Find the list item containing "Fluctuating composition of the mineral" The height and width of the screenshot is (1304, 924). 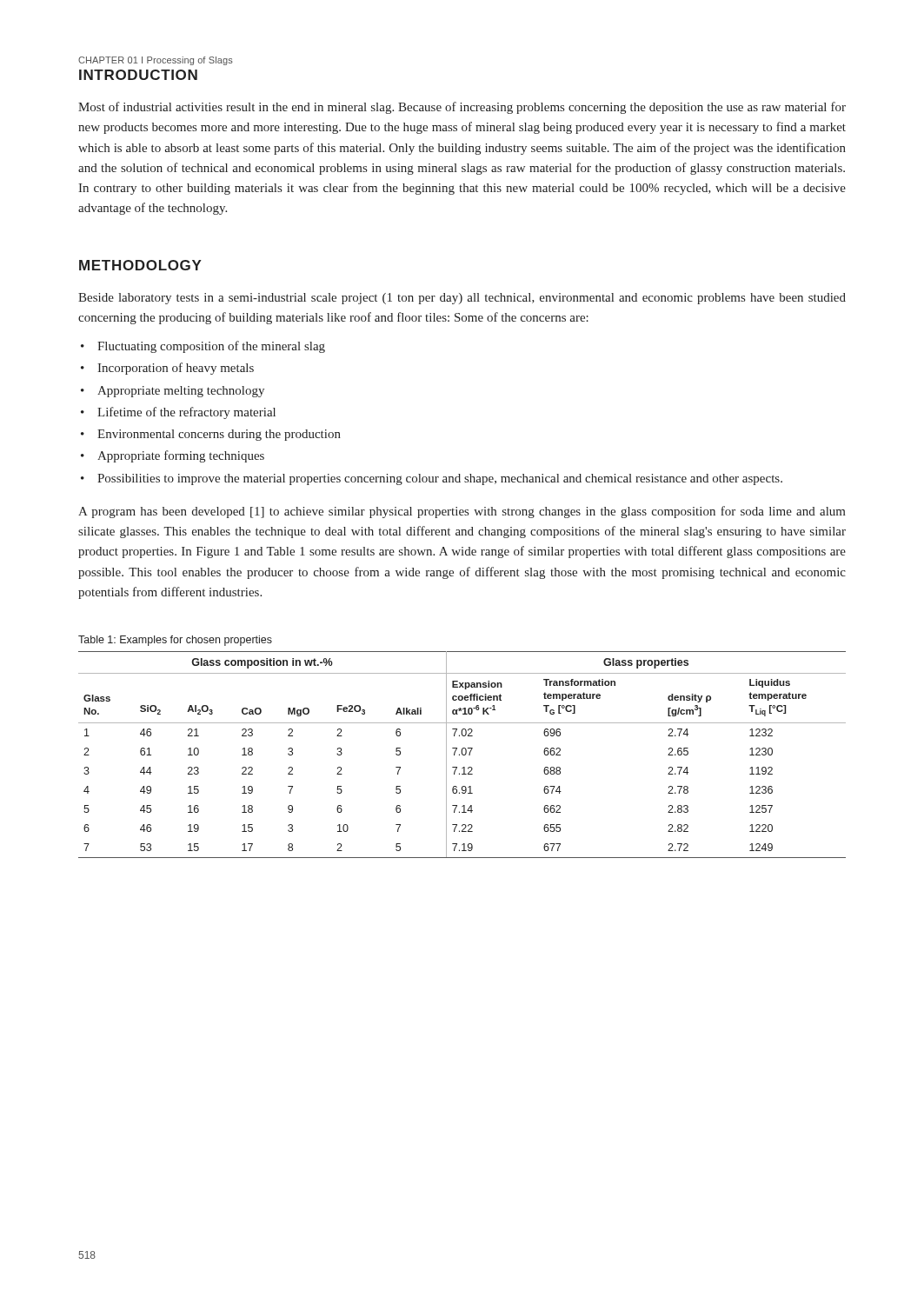[211, 346]
